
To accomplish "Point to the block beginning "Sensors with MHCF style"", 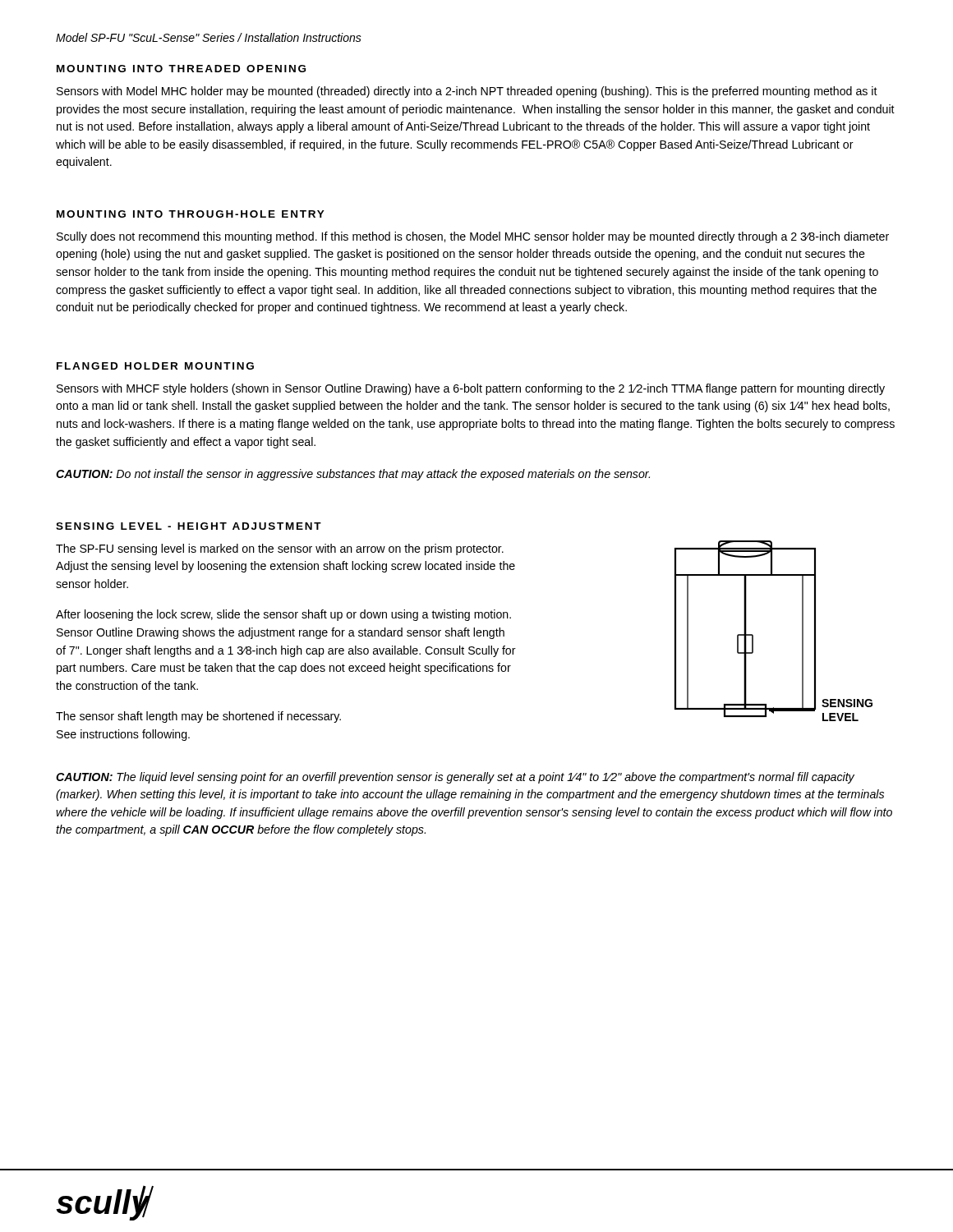I will pos(475,415).
